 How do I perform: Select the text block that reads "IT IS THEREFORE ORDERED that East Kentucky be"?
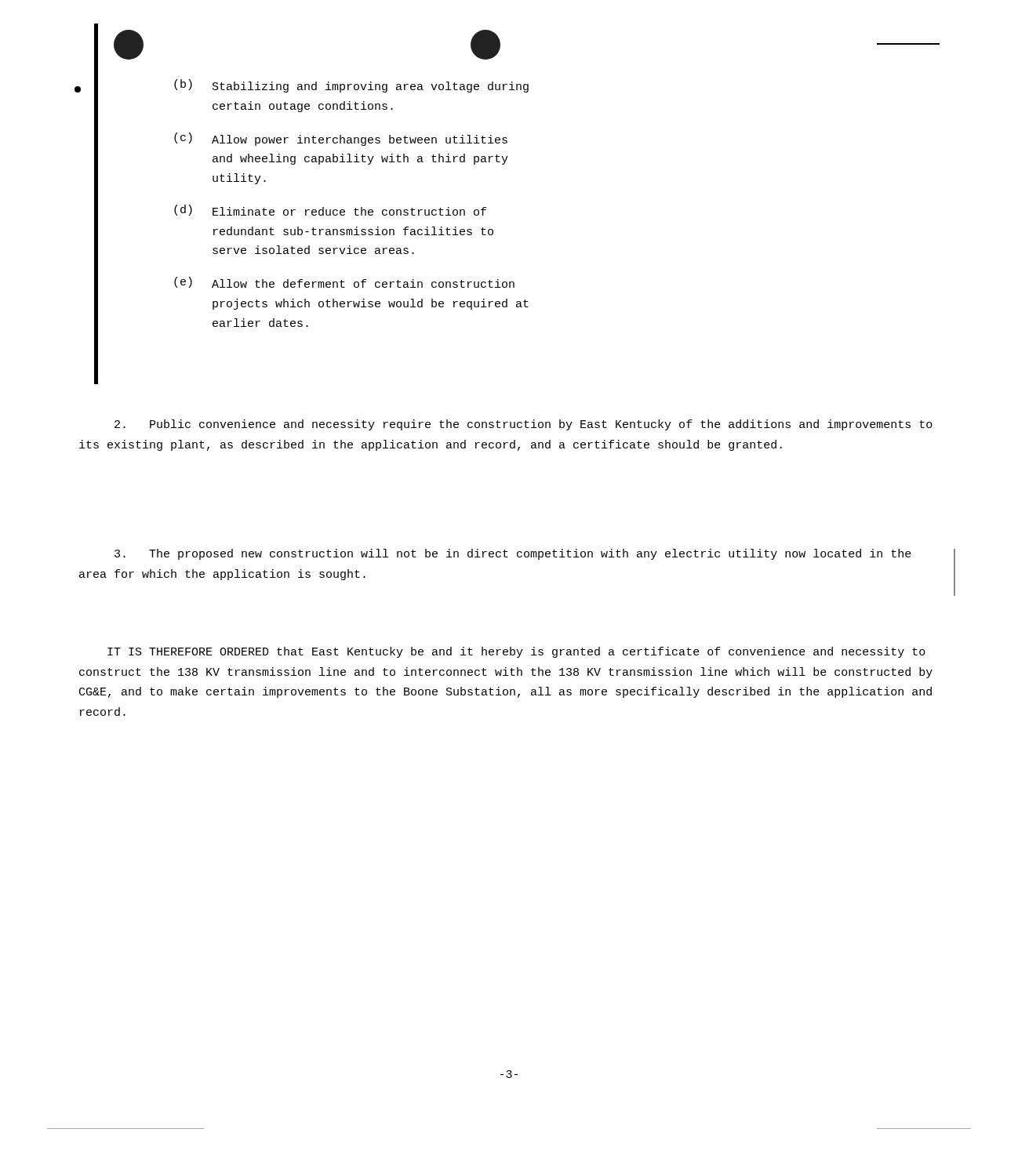[x=506, y=683]
